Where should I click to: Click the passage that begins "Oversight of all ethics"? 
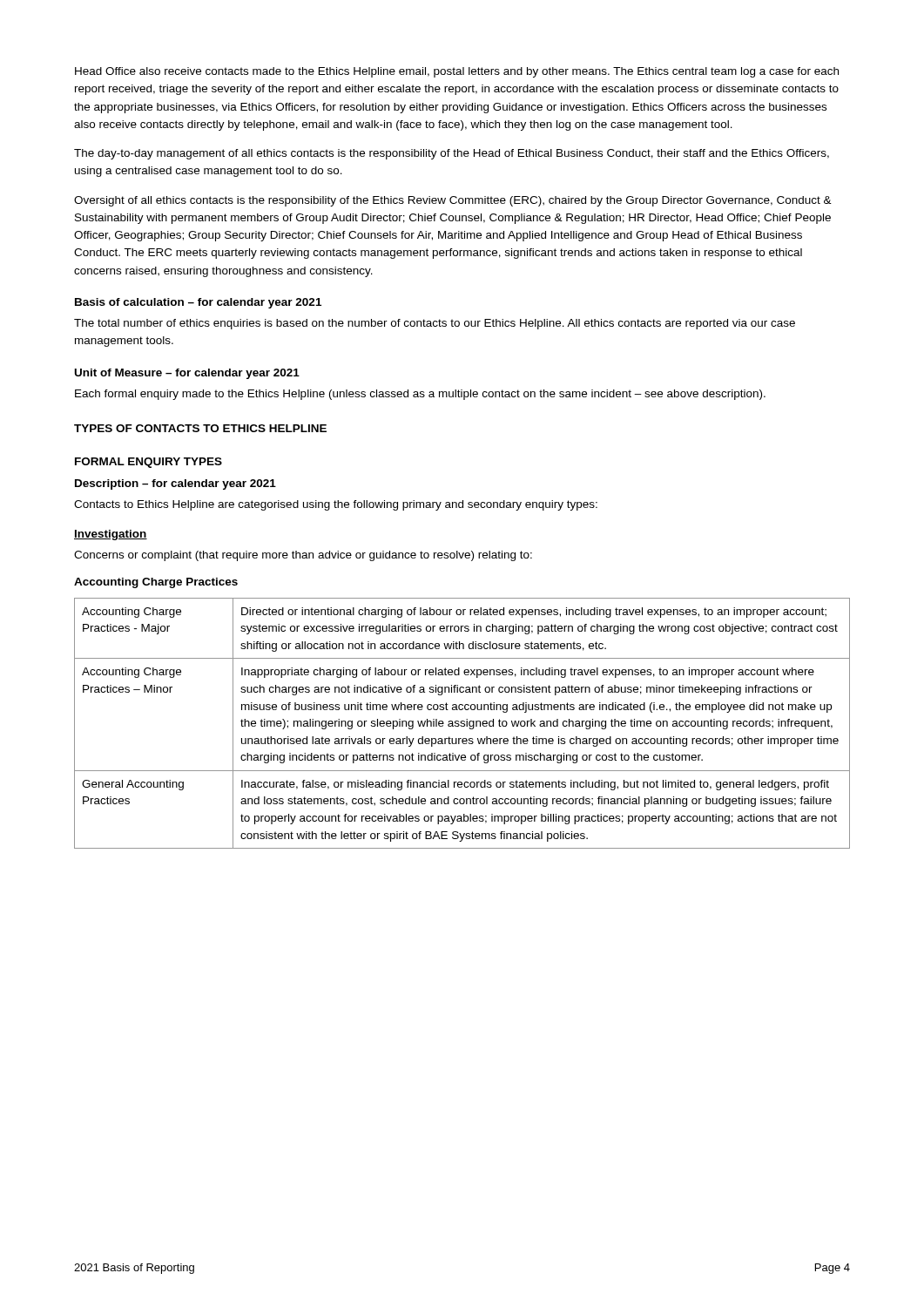[453, 235]
